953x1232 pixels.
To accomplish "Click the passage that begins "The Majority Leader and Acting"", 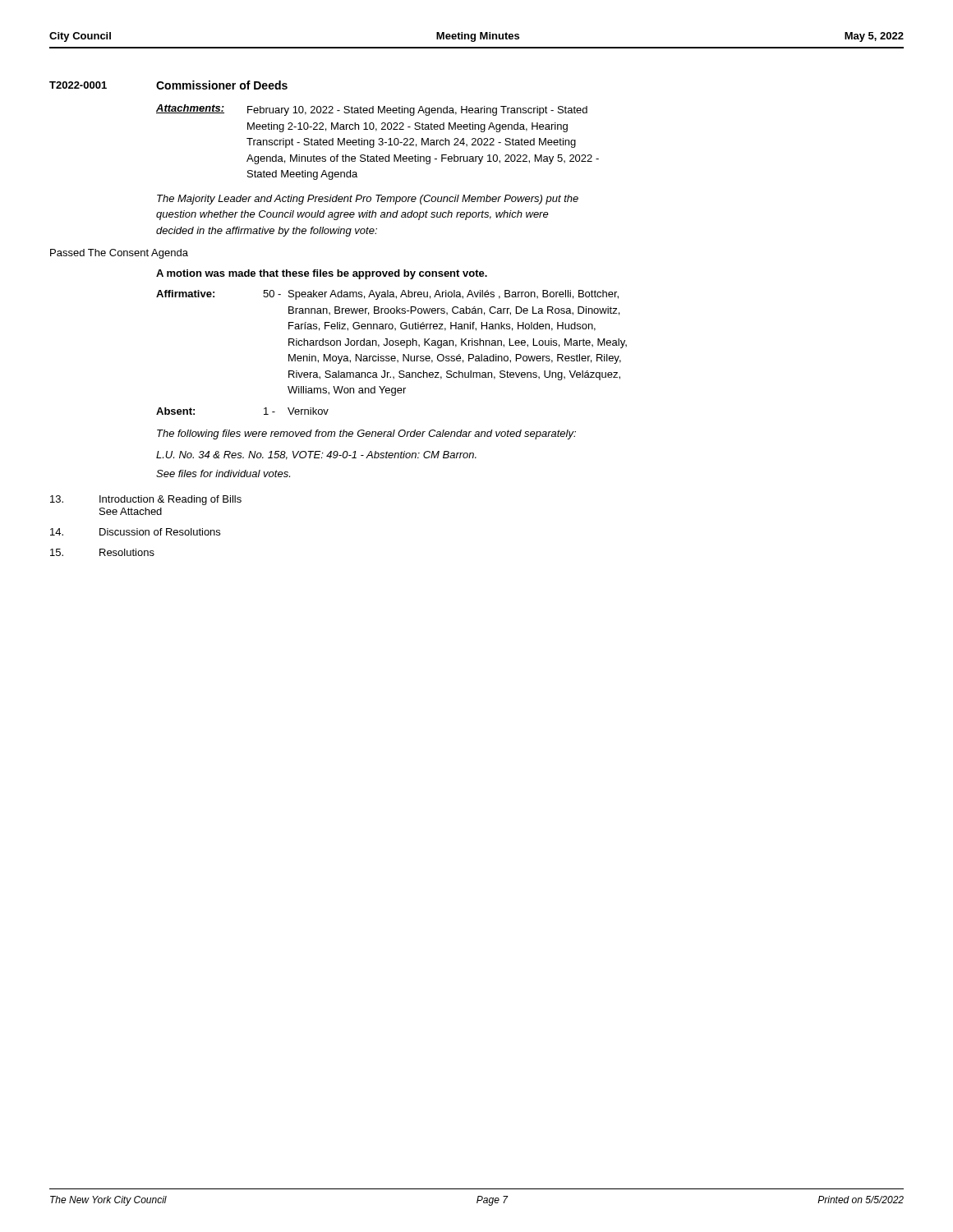I will (367, 214).
